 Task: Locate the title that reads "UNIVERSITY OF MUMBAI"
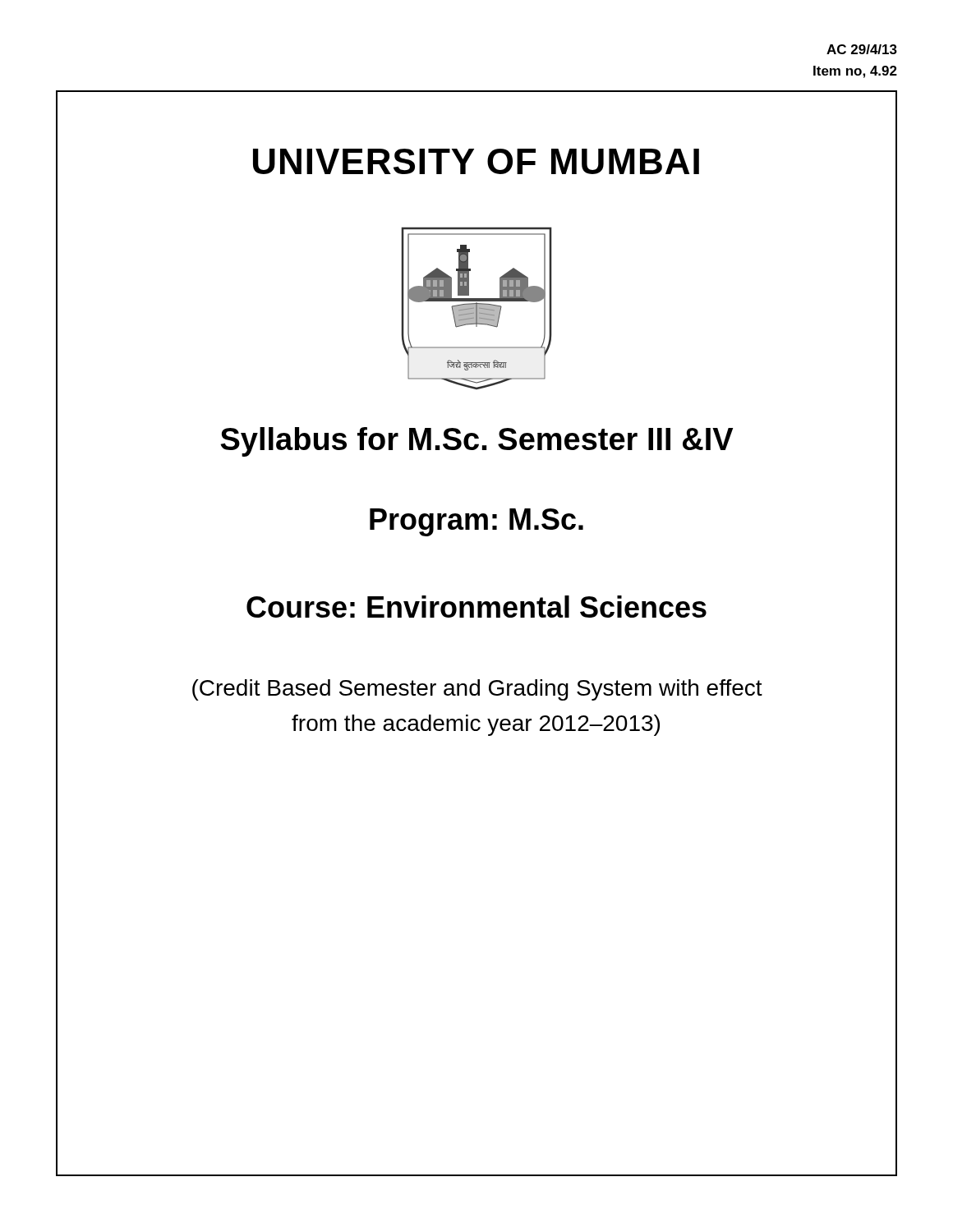click(x=476, y=161)
